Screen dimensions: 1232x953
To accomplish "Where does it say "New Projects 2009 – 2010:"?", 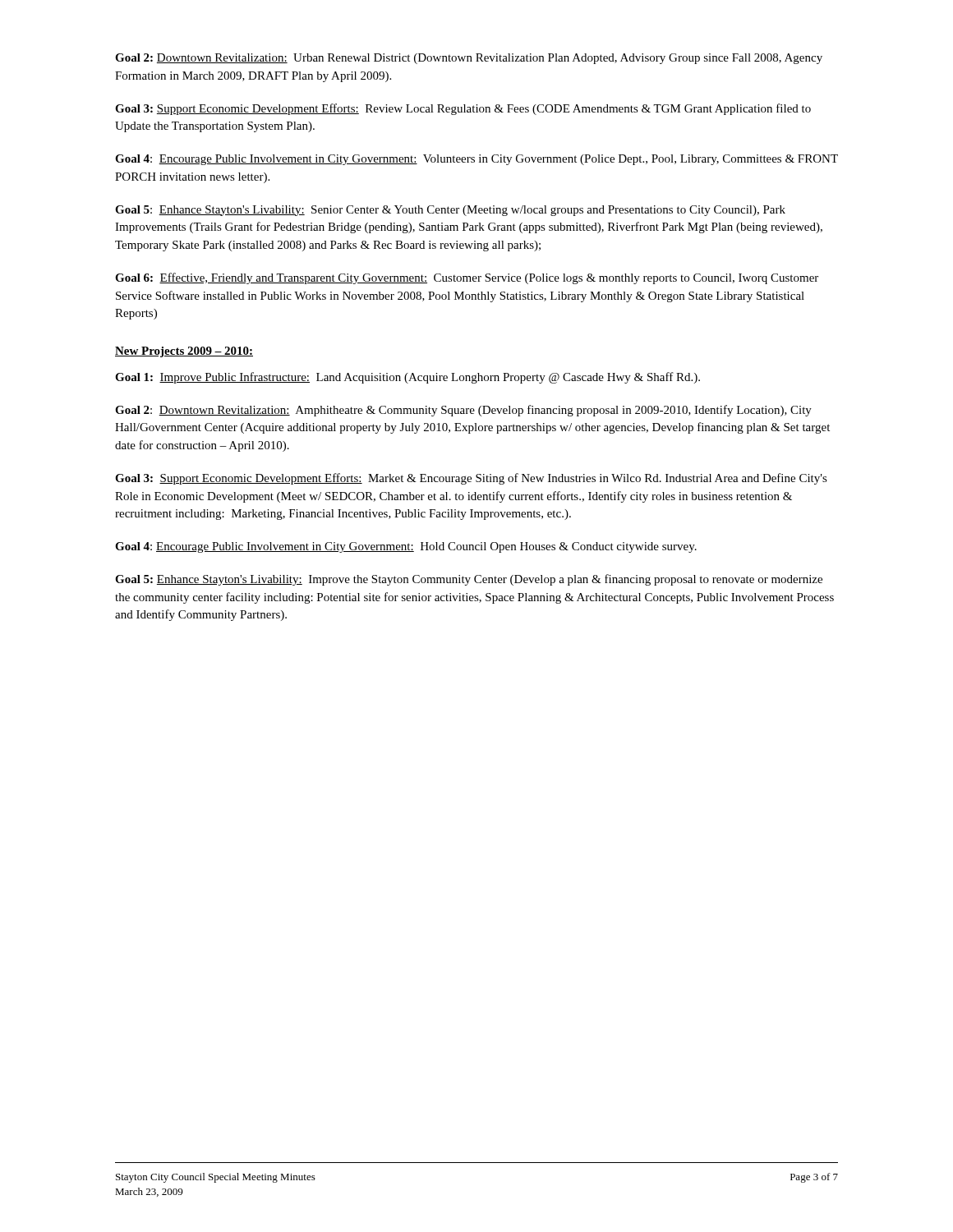I will [184, 351].
